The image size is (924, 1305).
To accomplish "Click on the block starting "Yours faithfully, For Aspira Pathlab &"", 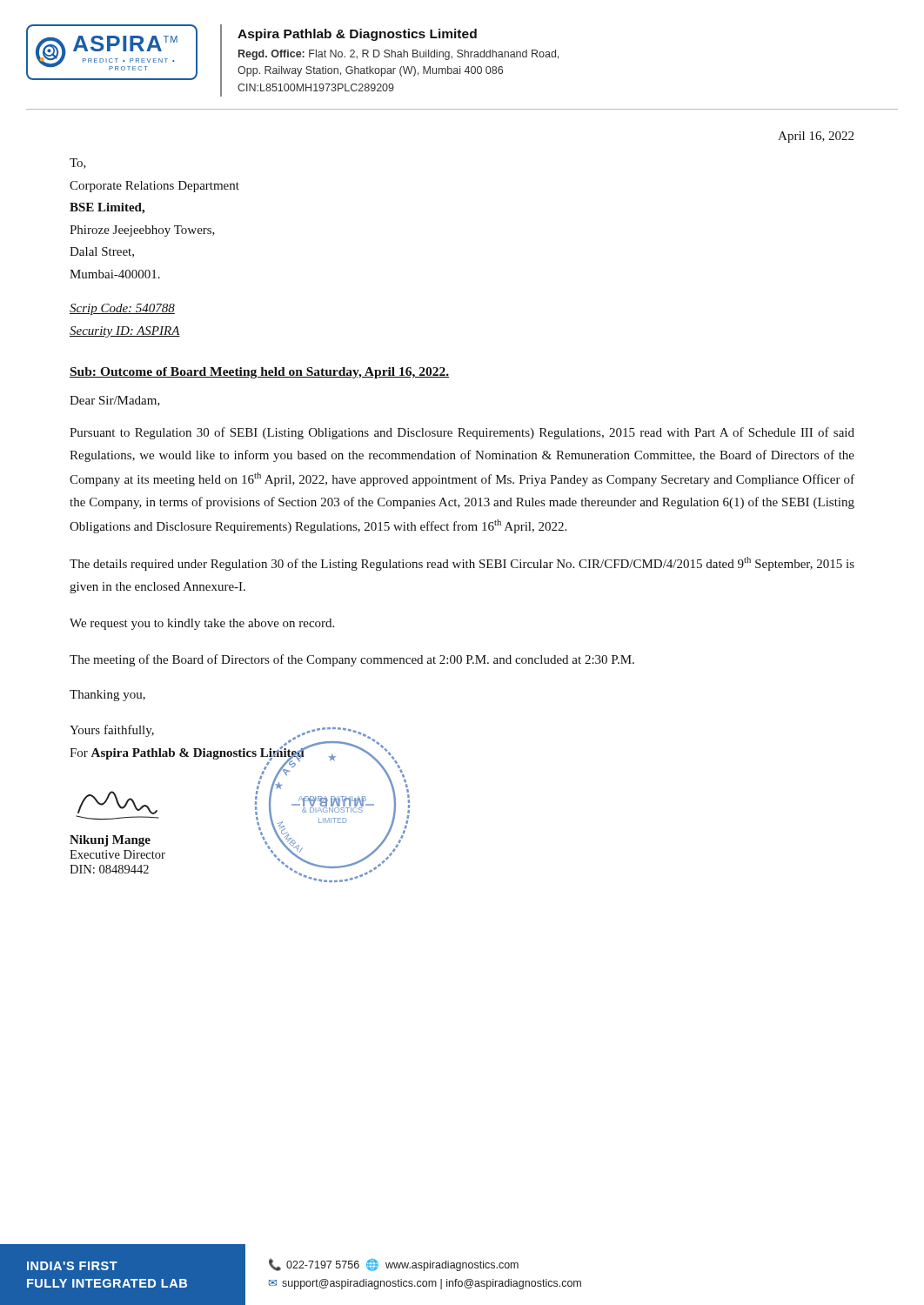I will point(187,741).
